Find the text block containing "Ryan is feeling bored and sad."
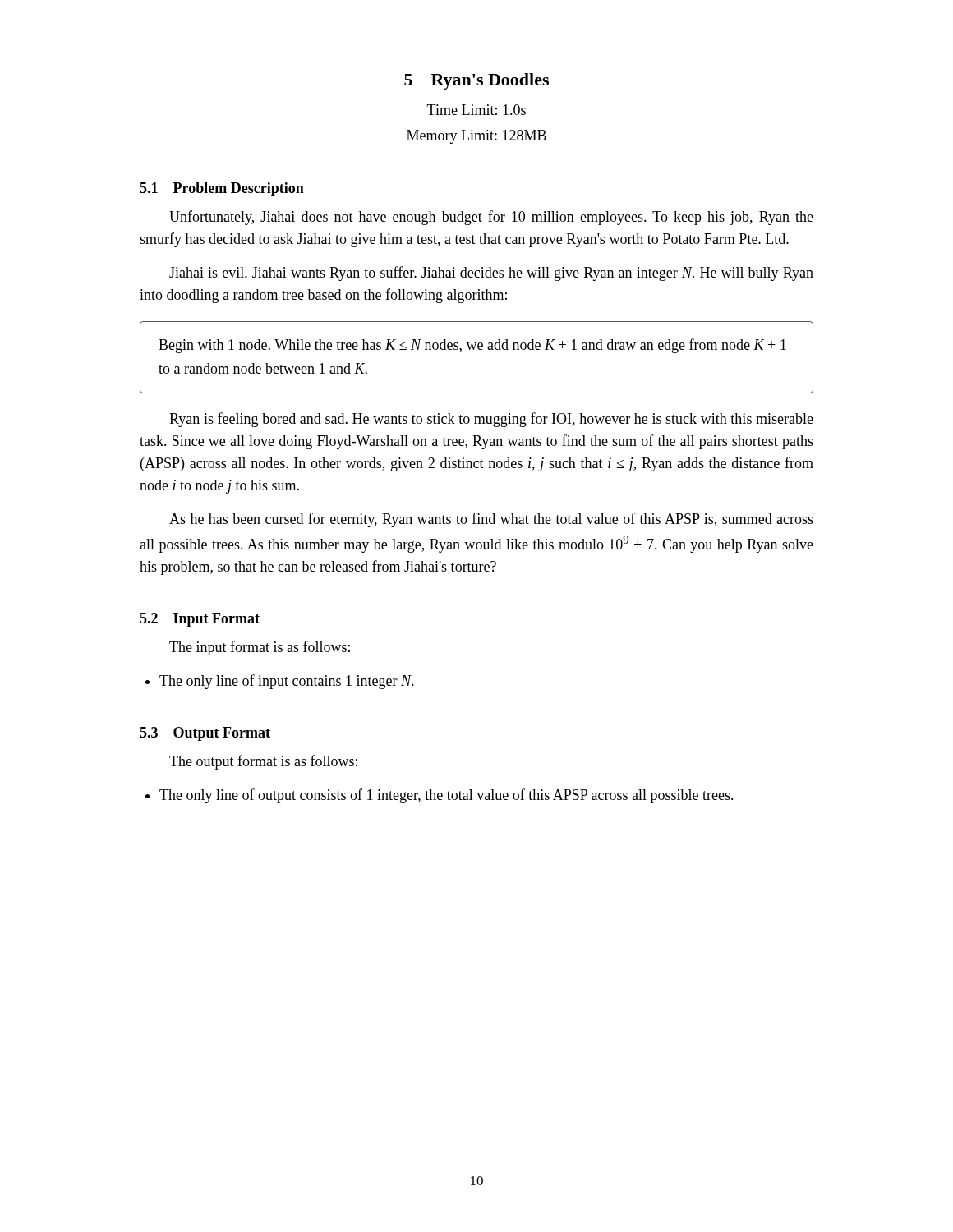 click(476, 452)
